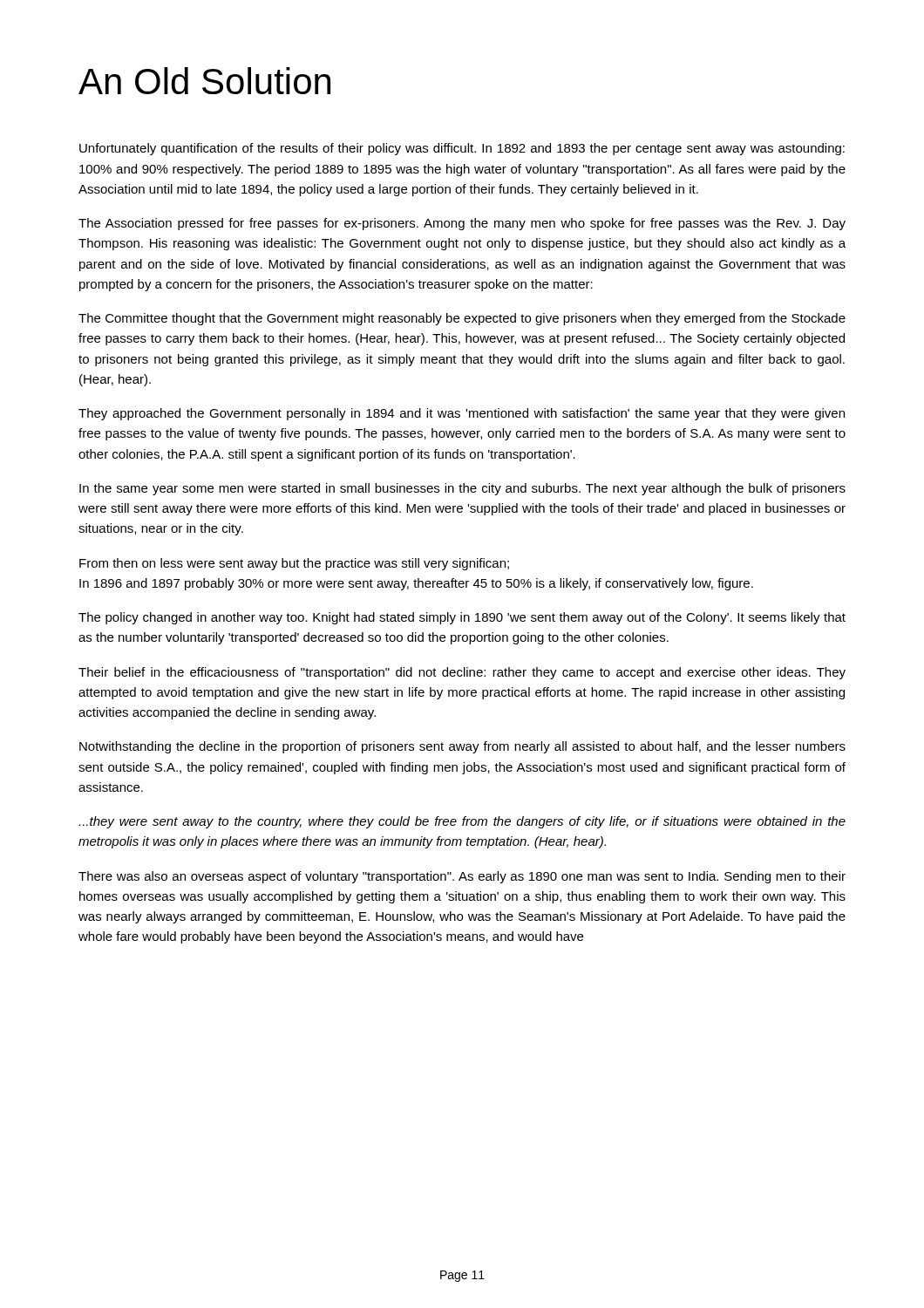The height and width of the screenshot is (1308, 924).
Task: Locate the text block containing "The Association pressed for free passes"
Action: (x=462, y=253)
